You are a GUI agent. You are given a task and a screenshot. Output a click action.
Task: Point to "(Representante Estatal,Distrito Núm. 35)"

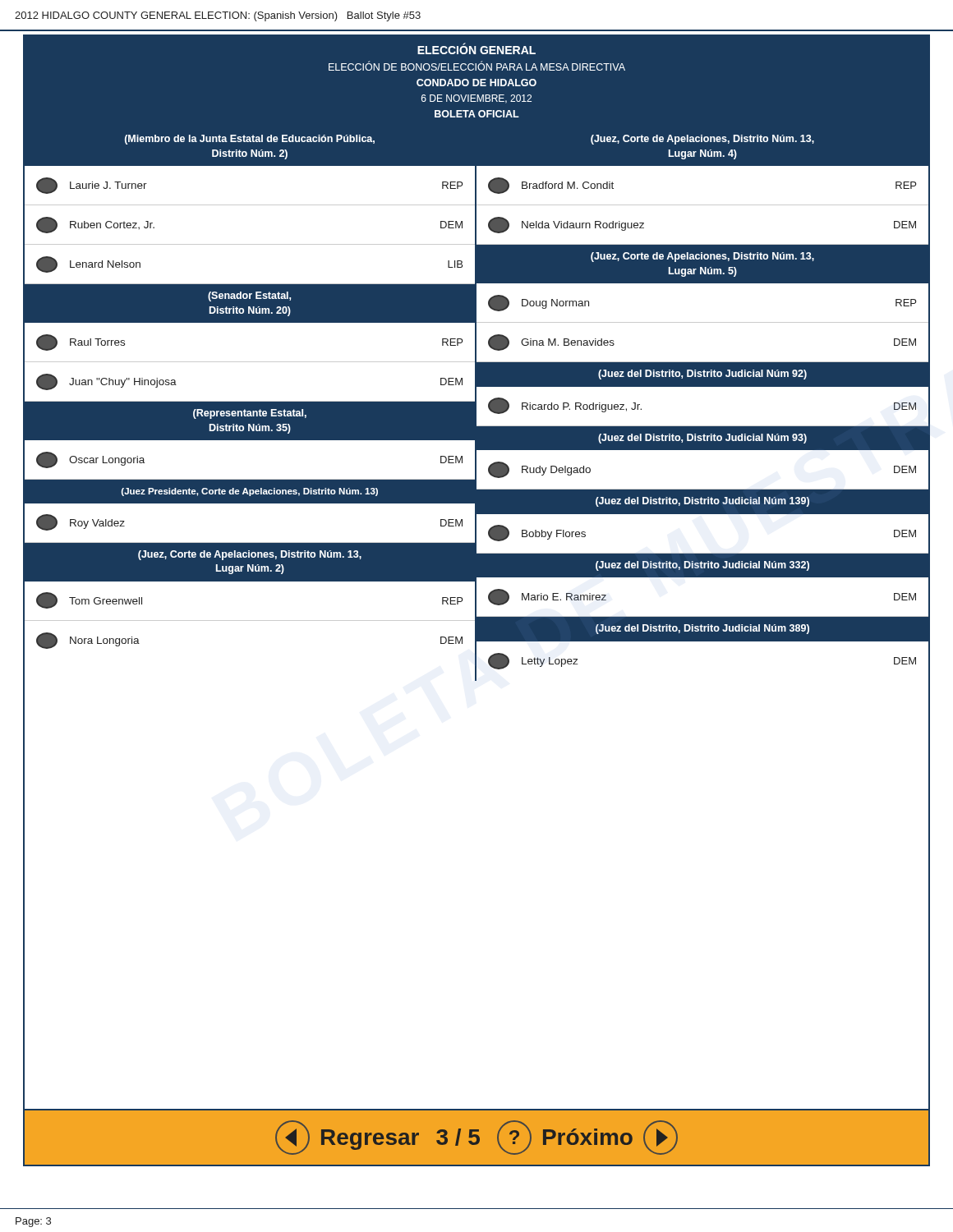(250, 421)
